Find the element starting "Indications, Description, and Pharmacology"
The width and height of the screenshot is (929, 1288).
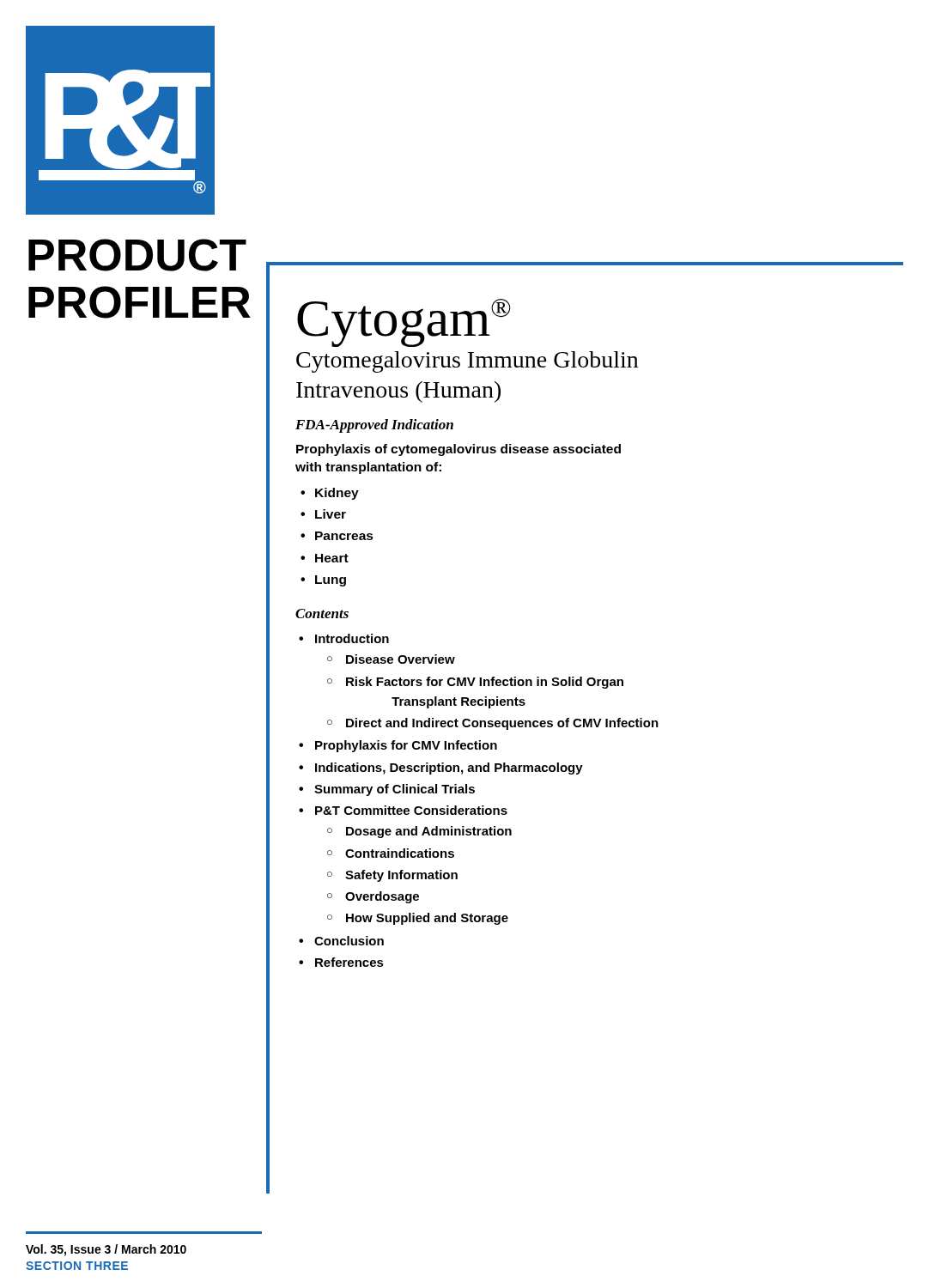448,767
